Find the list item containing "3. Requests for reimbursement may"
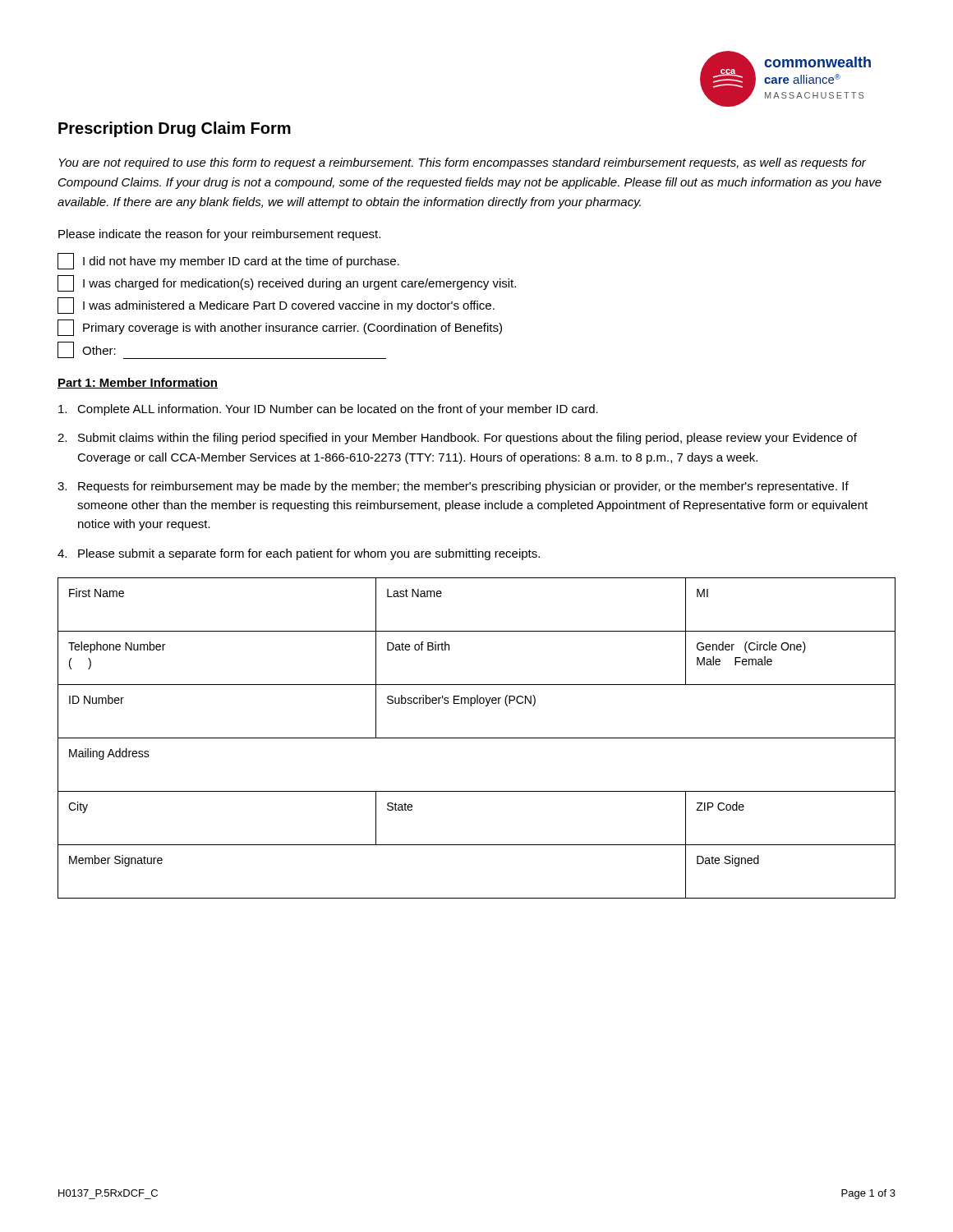This screenshot has width=953, height=1232. point(476,505)
